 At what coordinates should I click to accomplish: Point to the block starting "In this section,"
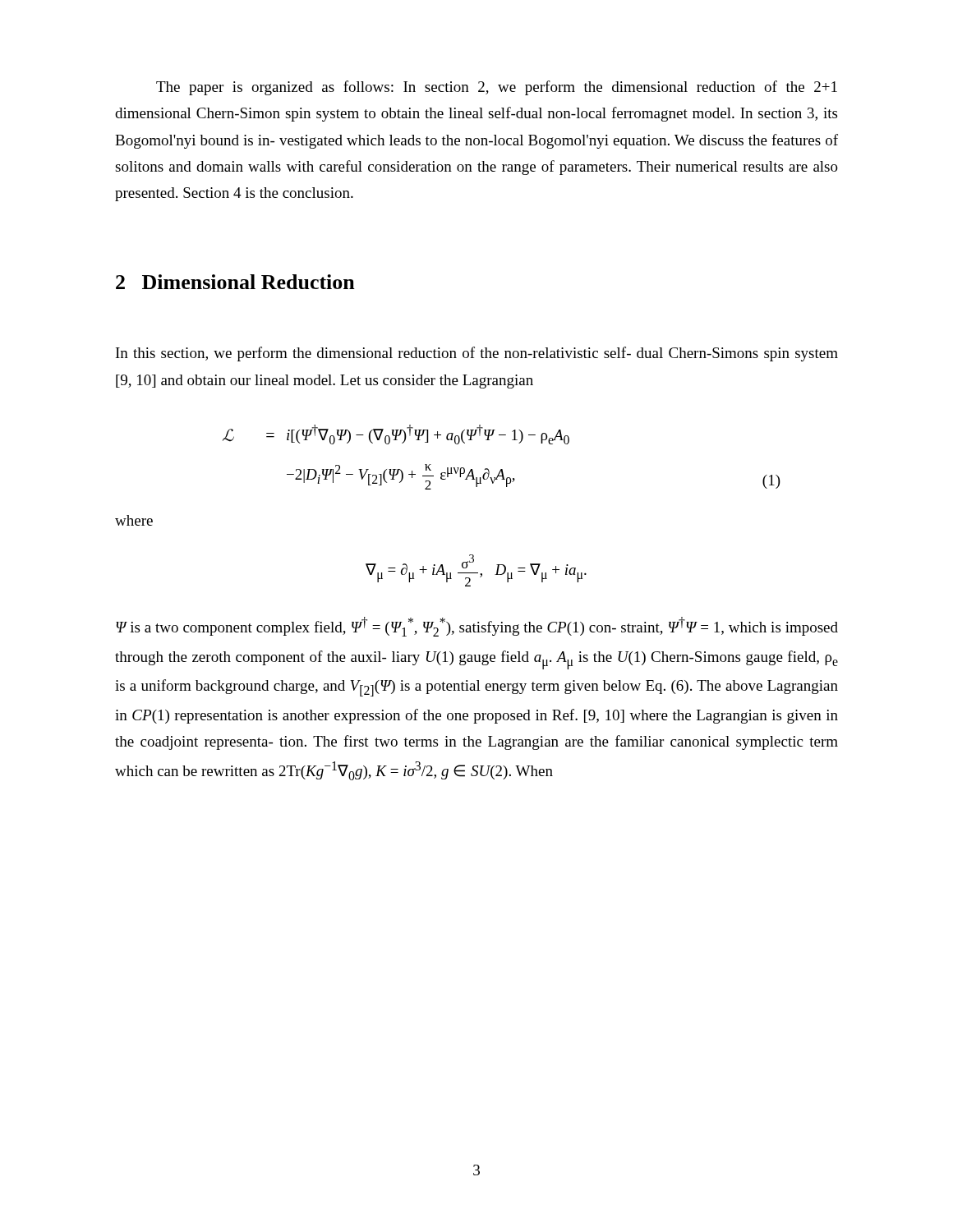click(476, 367)
